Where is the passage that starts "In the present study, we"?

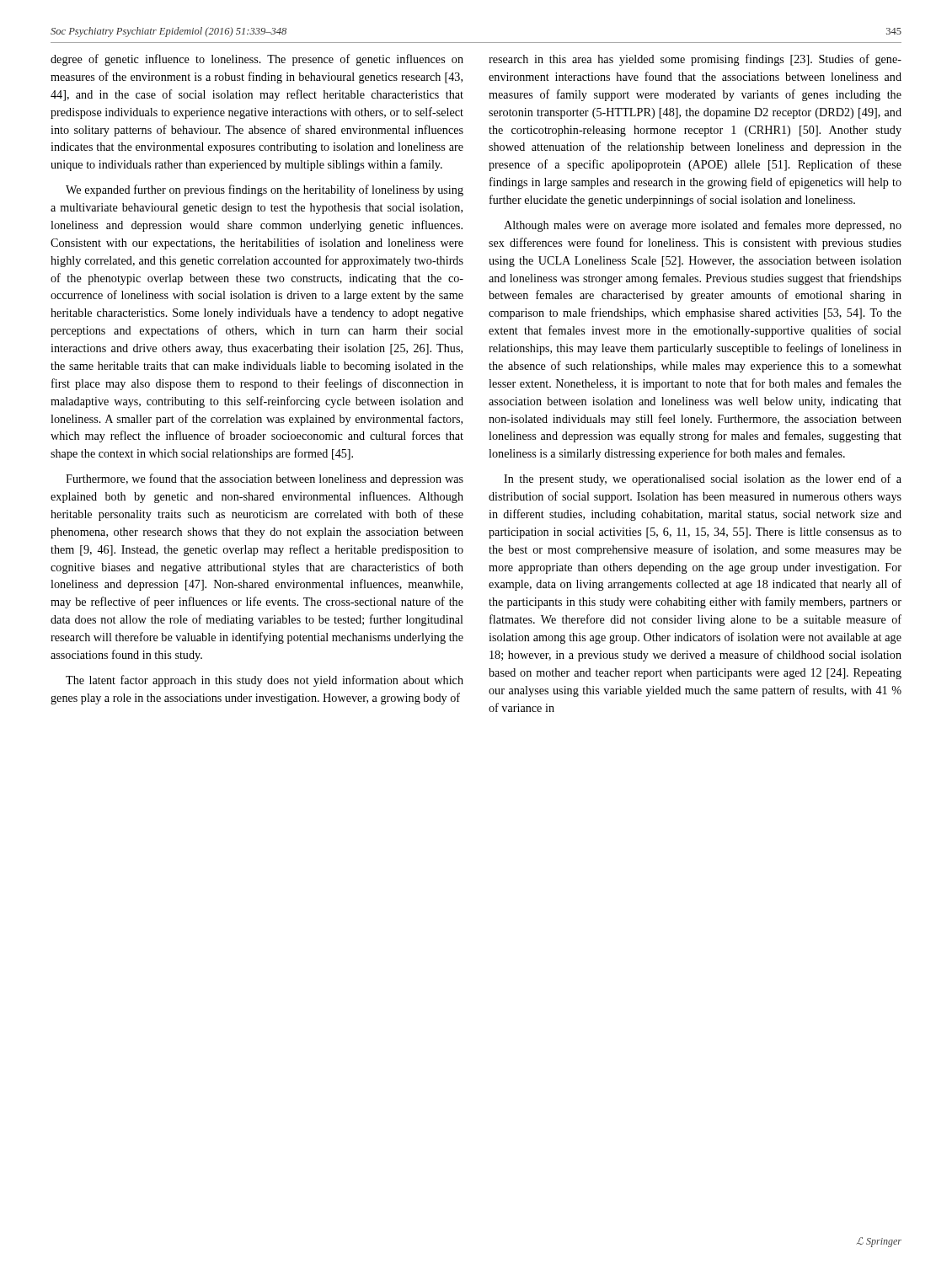click(695, 593)
